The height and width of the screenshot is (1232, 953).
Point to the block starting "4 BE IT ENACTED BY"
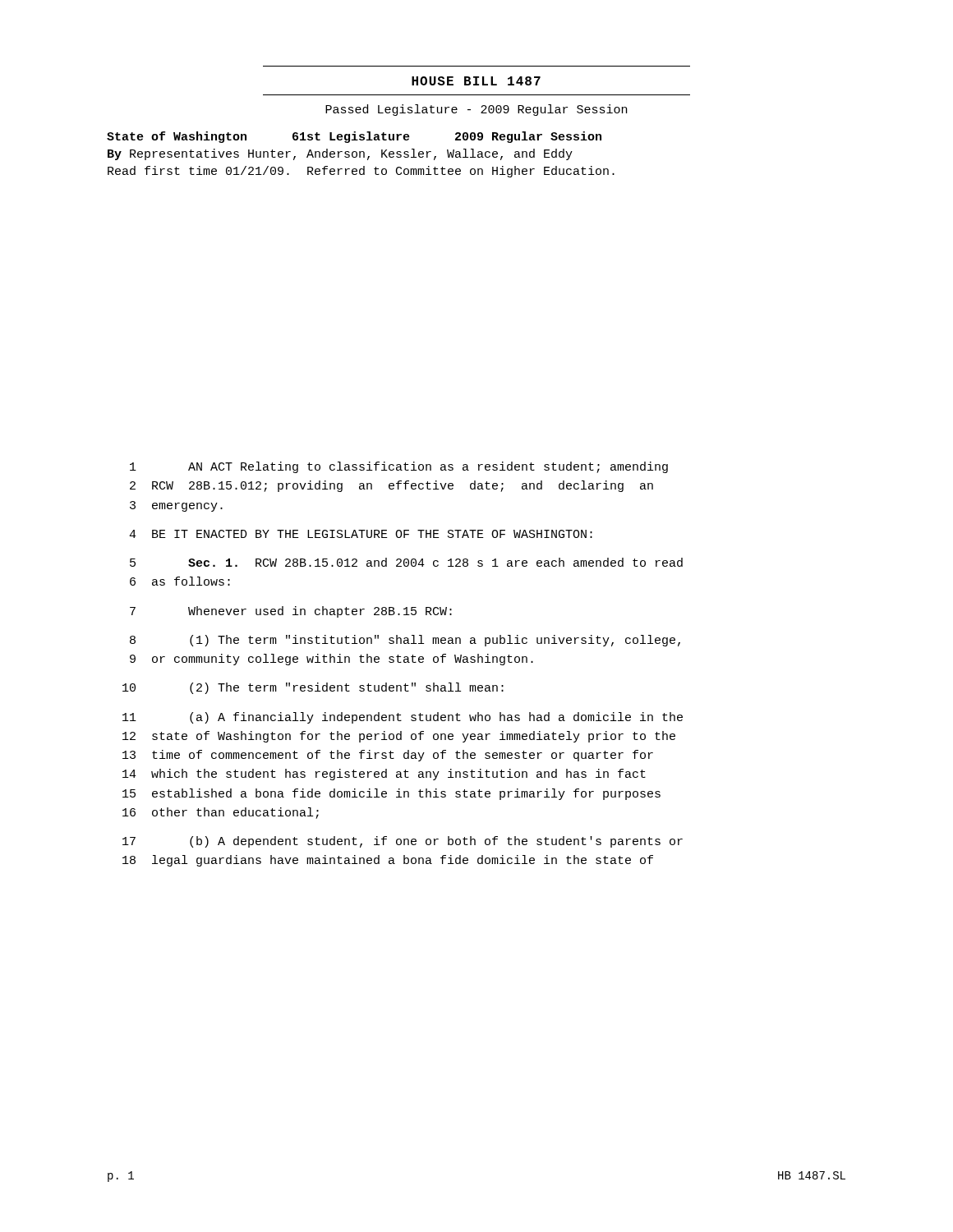click(x=476, y=535)
